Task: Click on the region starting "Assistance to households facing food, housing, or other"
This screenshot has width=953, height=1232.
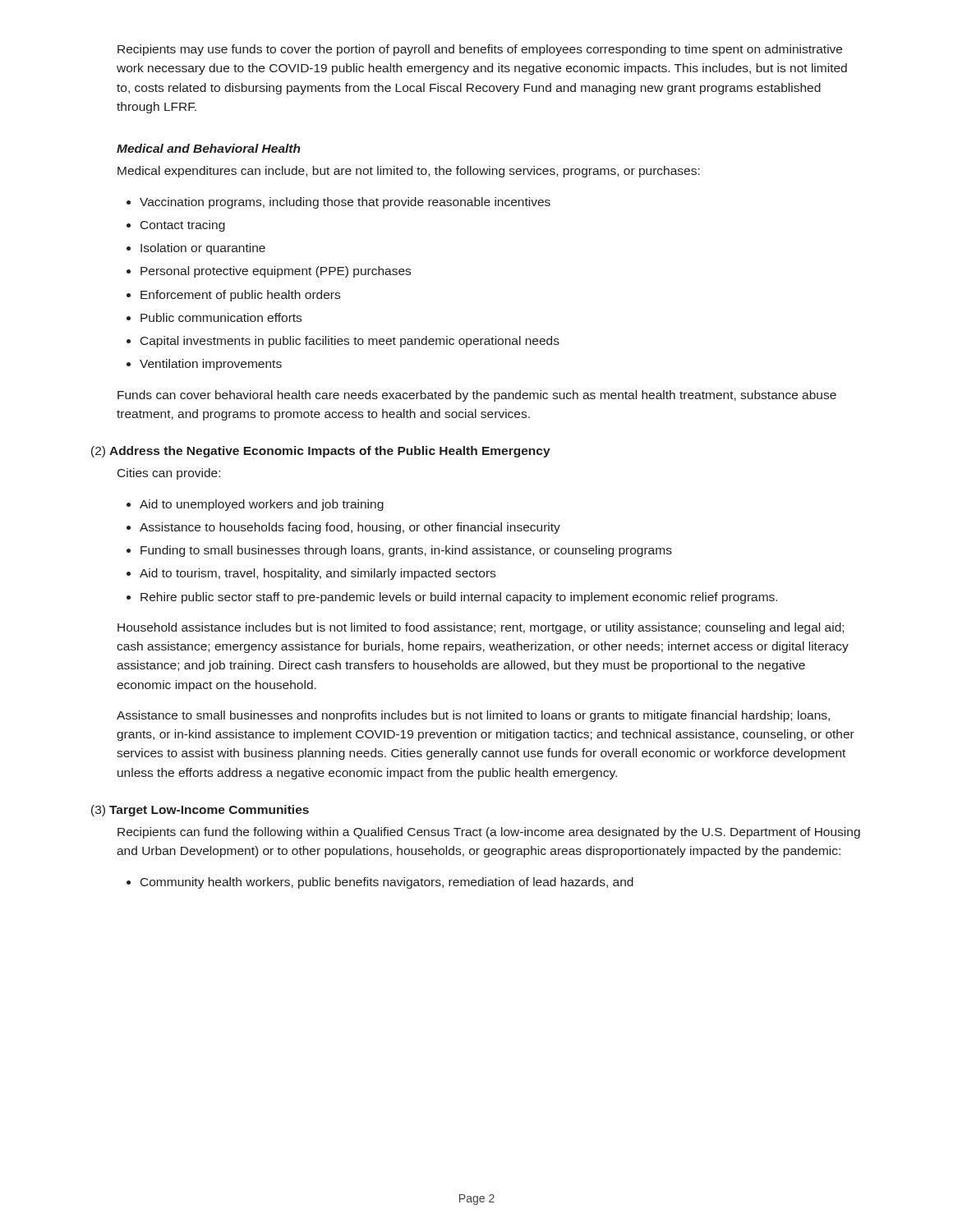Action: tap(350, 527)
